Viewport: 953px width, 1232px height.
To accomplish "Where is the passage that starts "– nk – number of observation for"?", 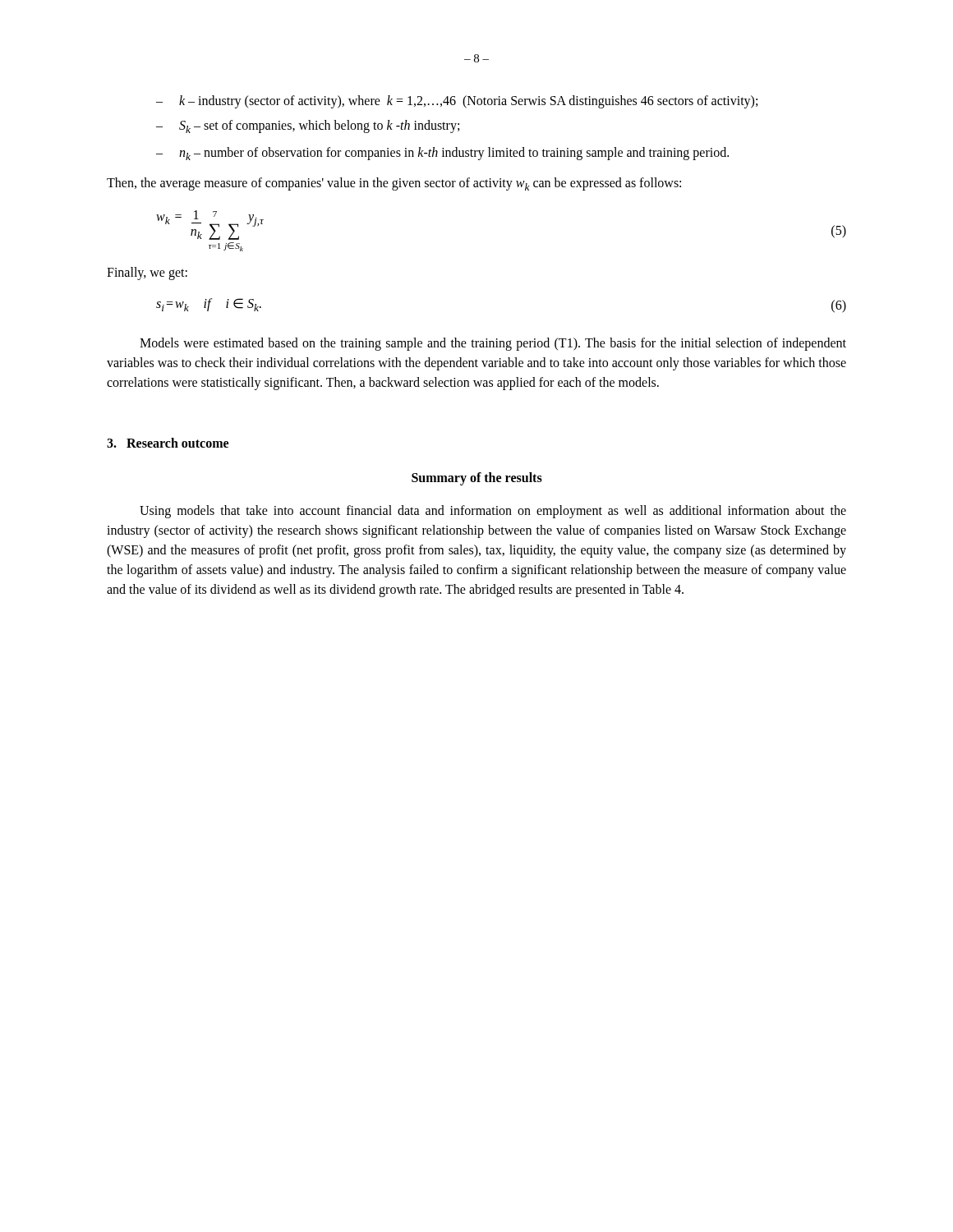I will (501, 154).
